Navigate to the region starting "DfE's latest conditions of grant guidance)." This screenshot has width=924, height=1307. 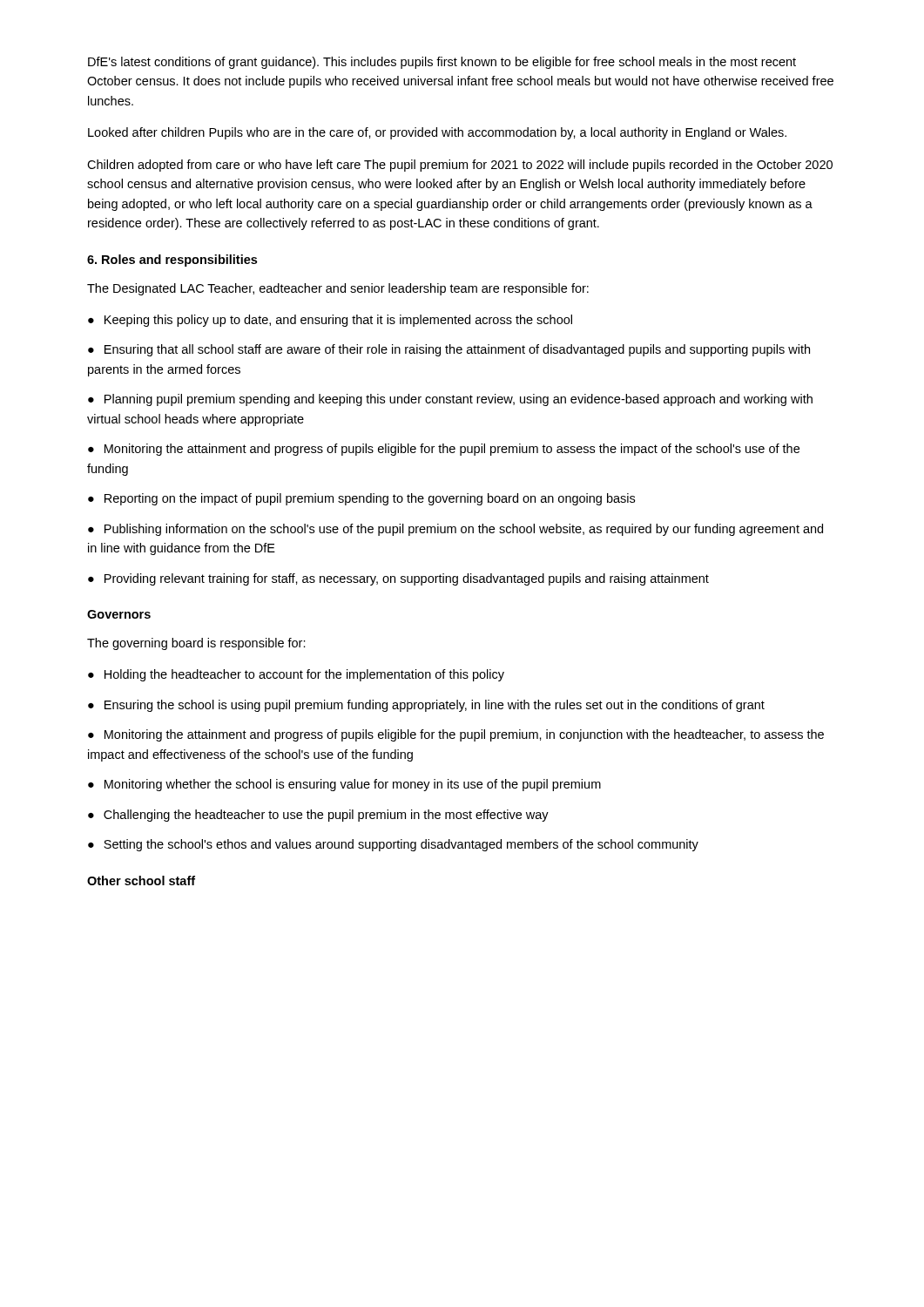pyautogui.click(x=461, y=81)
